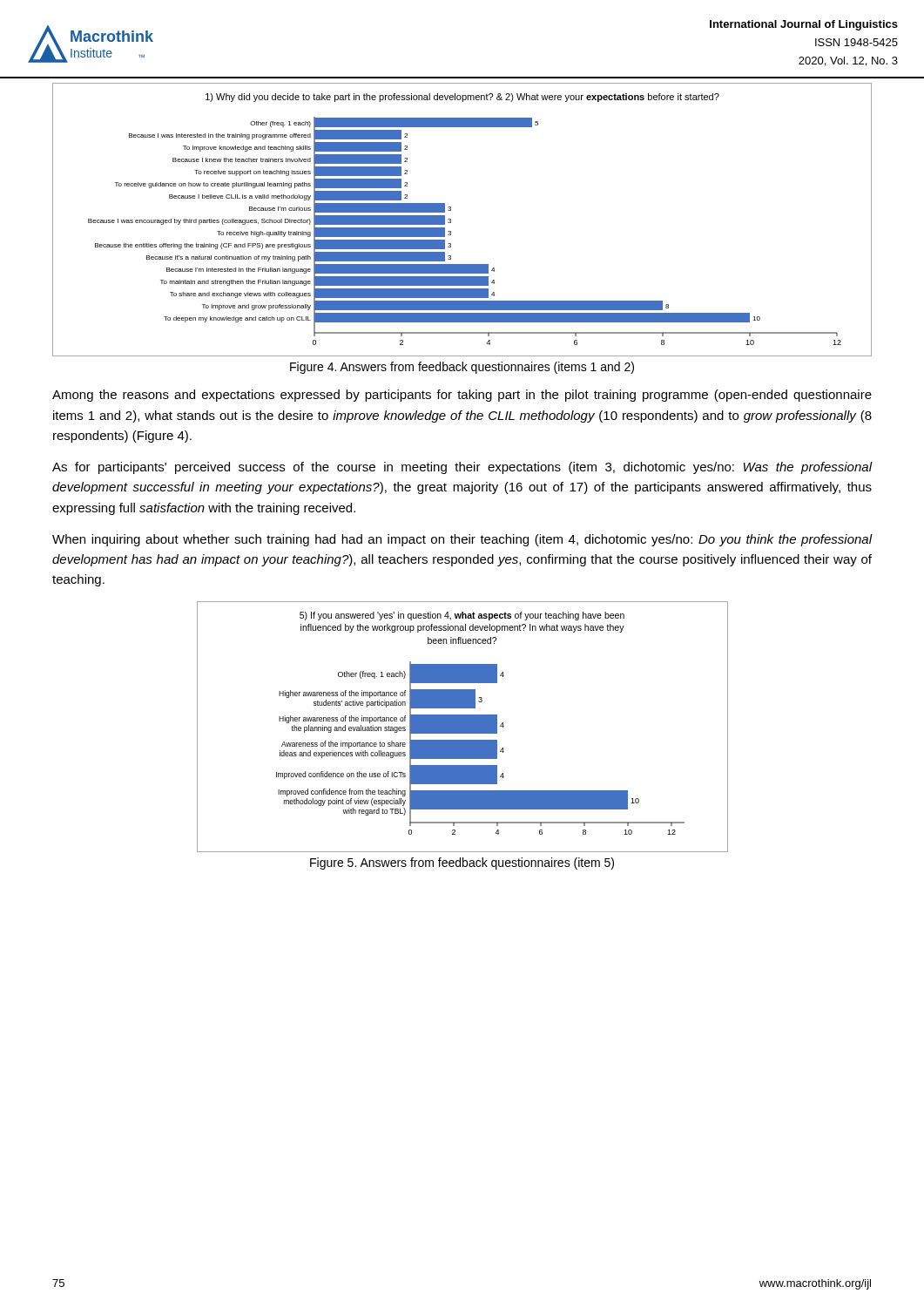924x1307 pixels.
Task: Navigate to the text block starting "When inquiring about whether such training"
Action: 462,559
